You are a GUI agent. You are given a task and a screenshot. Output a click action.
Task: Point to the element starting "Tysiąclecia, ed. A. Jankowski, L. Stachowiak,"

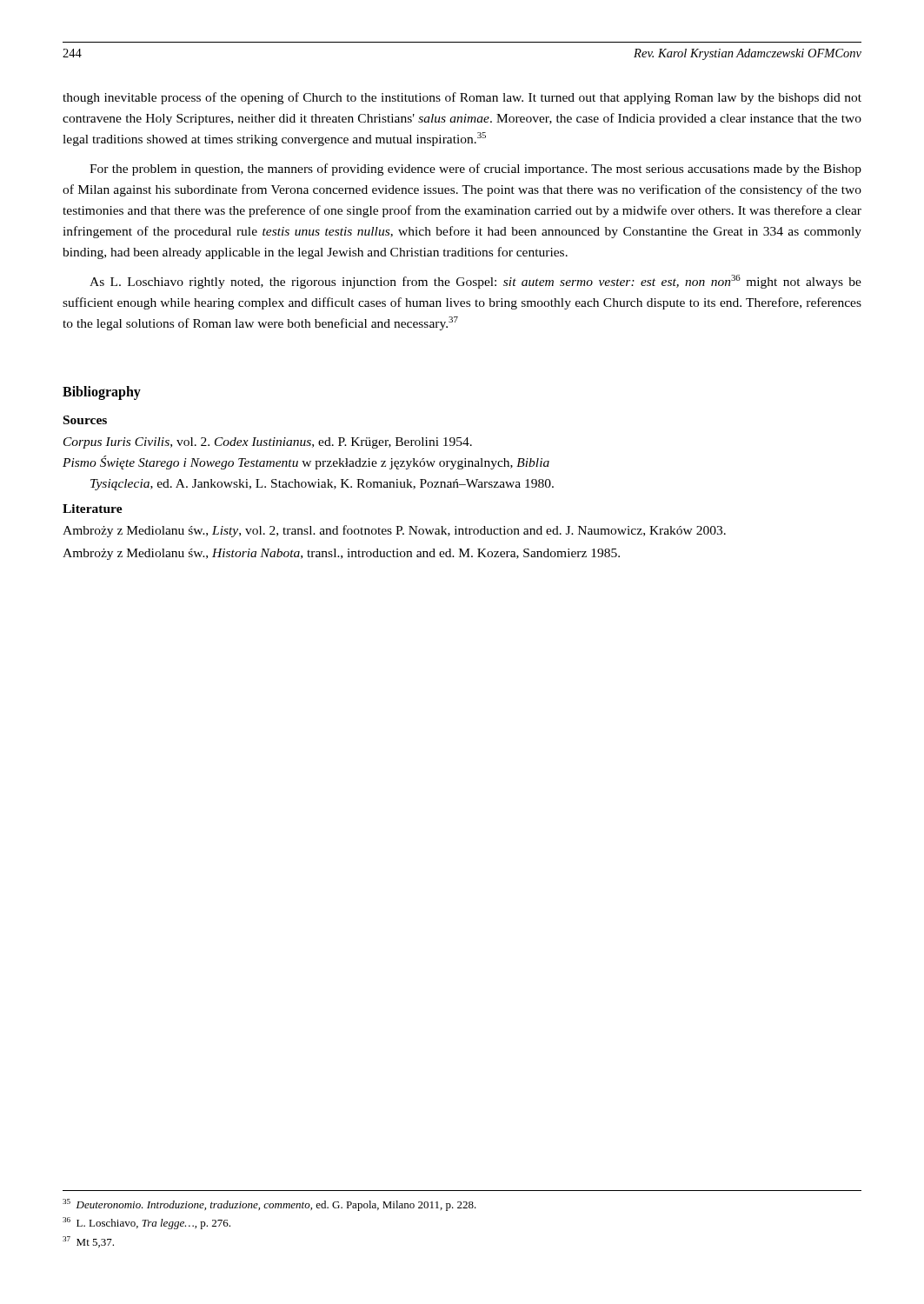tap(322, 483)
